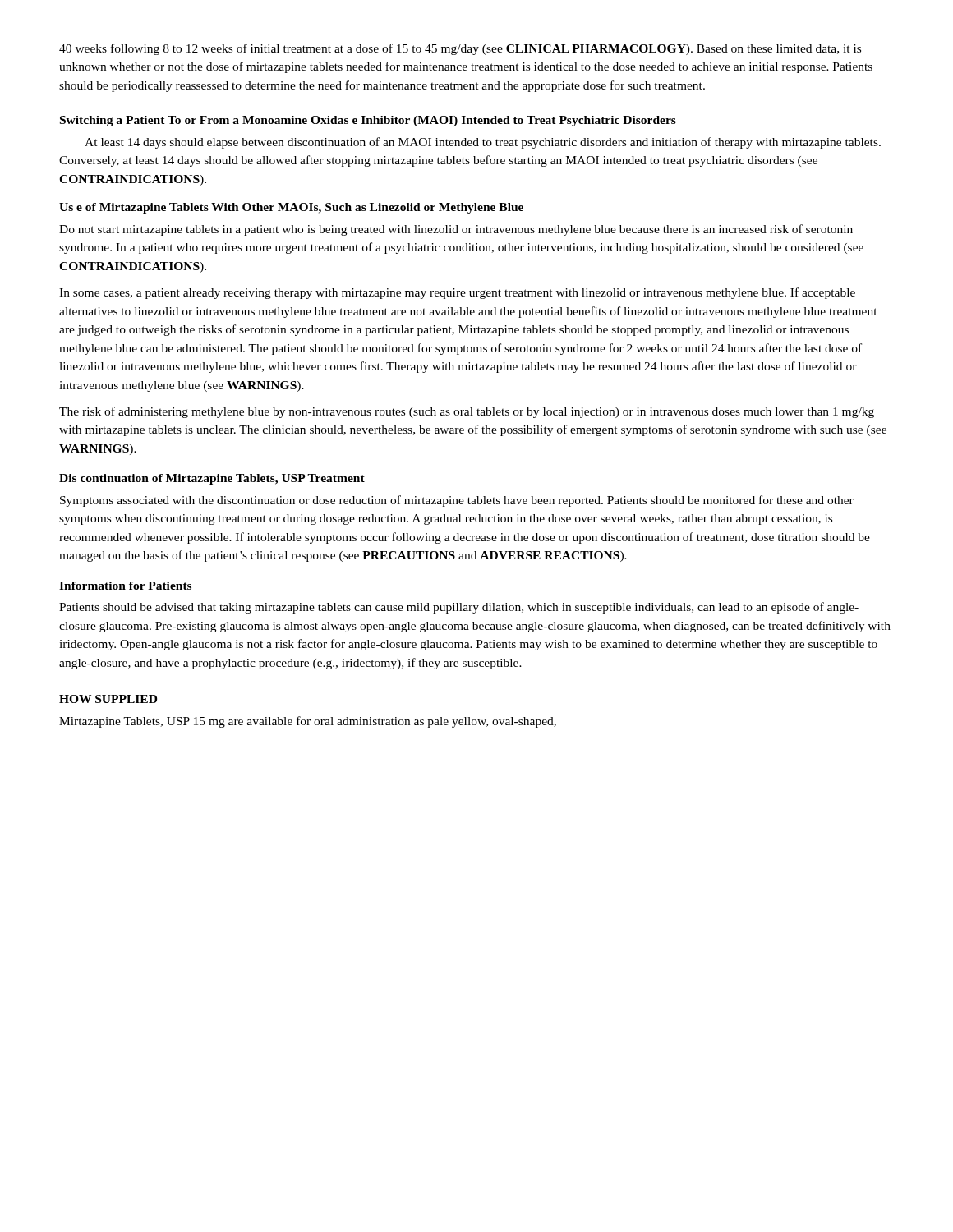Locate the section header containing "HOW SUPPLIED"
This screenshot has height=1232, width=953.
[108, 699]
